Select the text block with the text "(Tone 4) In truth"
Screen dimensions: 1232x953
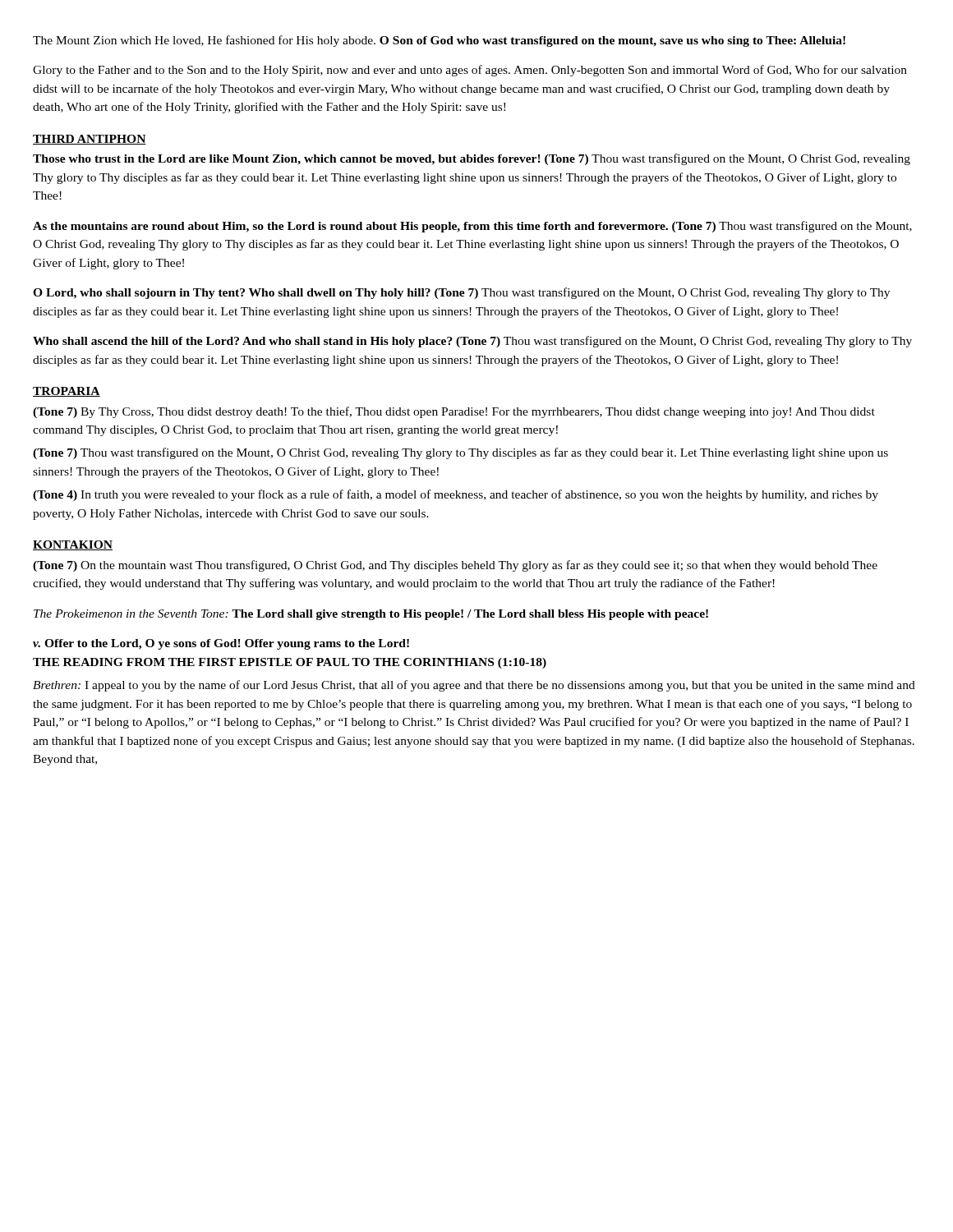(456, 504)
